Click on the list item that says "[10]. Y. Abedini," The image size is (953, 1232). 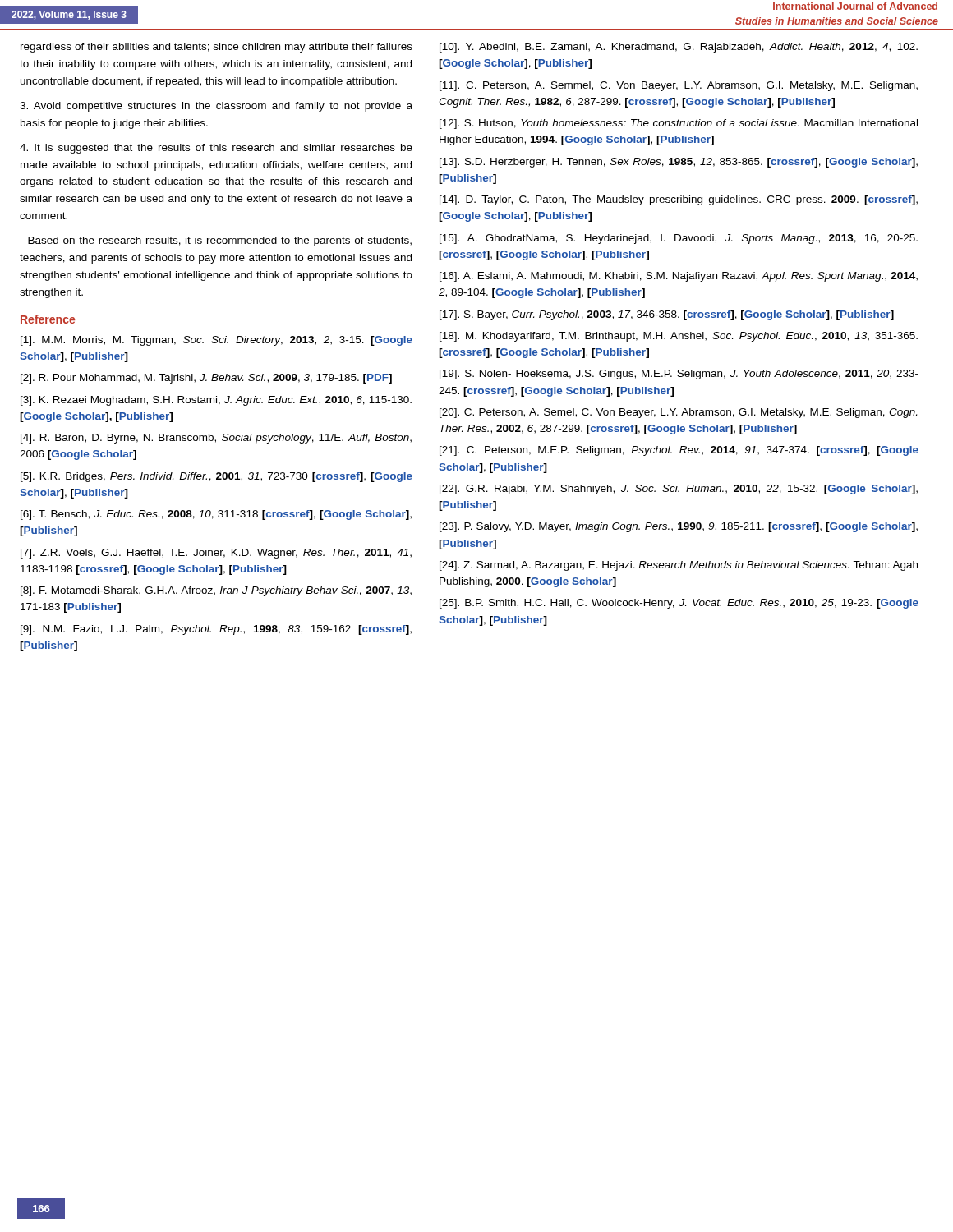click(x=679, y=55)
